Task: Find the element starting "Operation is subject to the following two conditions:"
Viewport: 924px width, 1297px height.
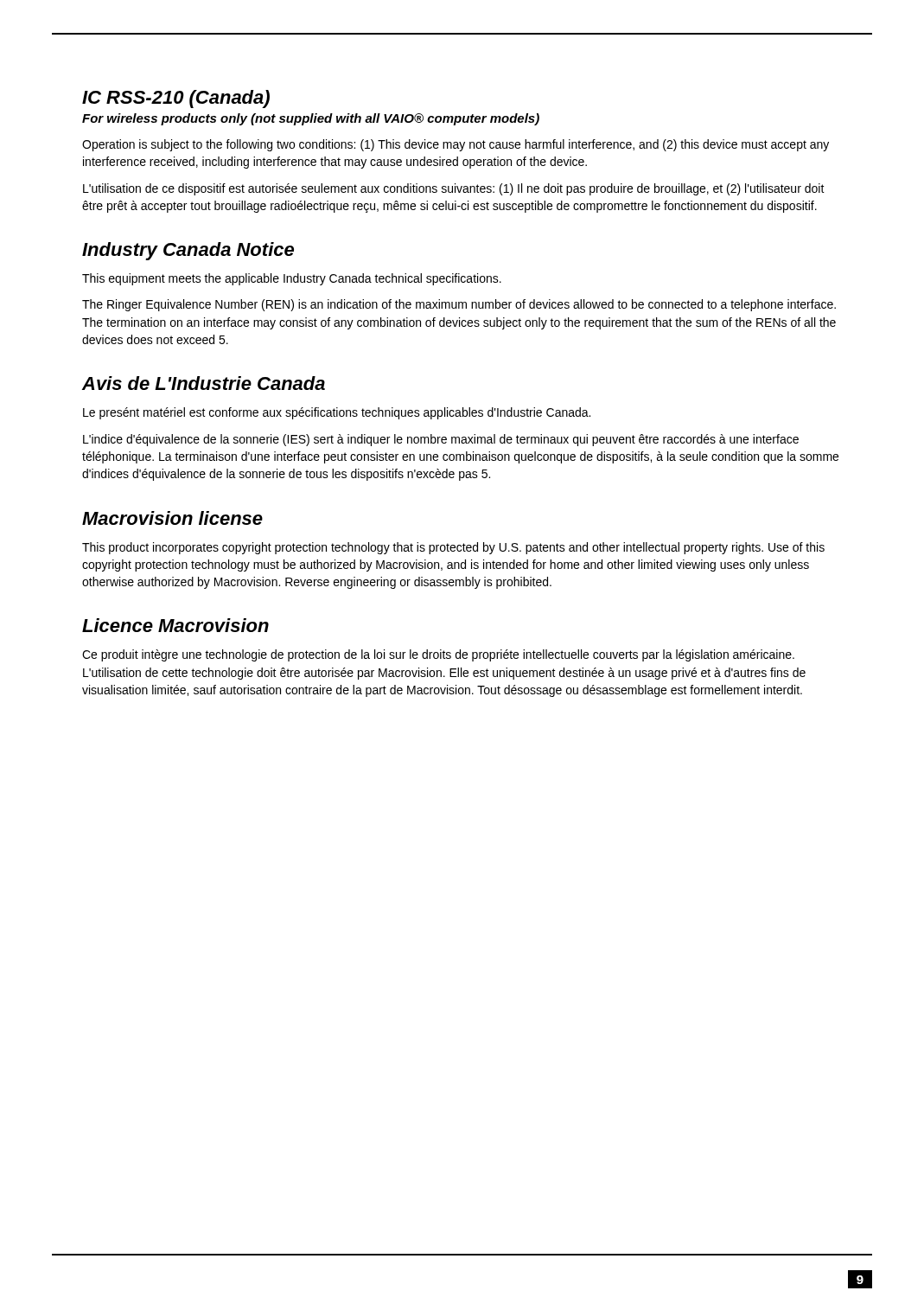Action: pyautogui.click(x=462, y=153)
